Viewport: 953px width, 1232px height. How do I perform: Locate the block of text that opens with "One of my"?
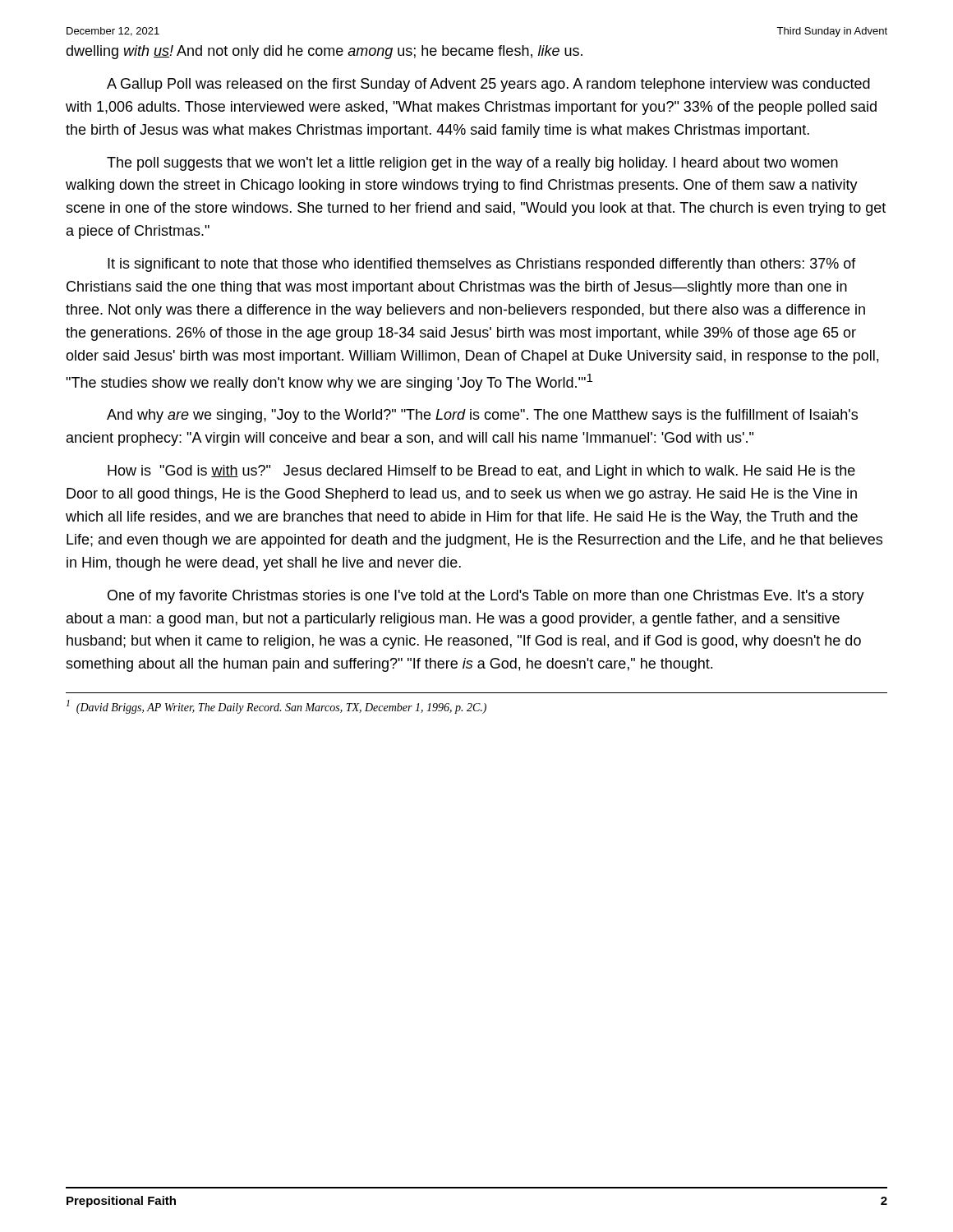(x=476, y=630)
